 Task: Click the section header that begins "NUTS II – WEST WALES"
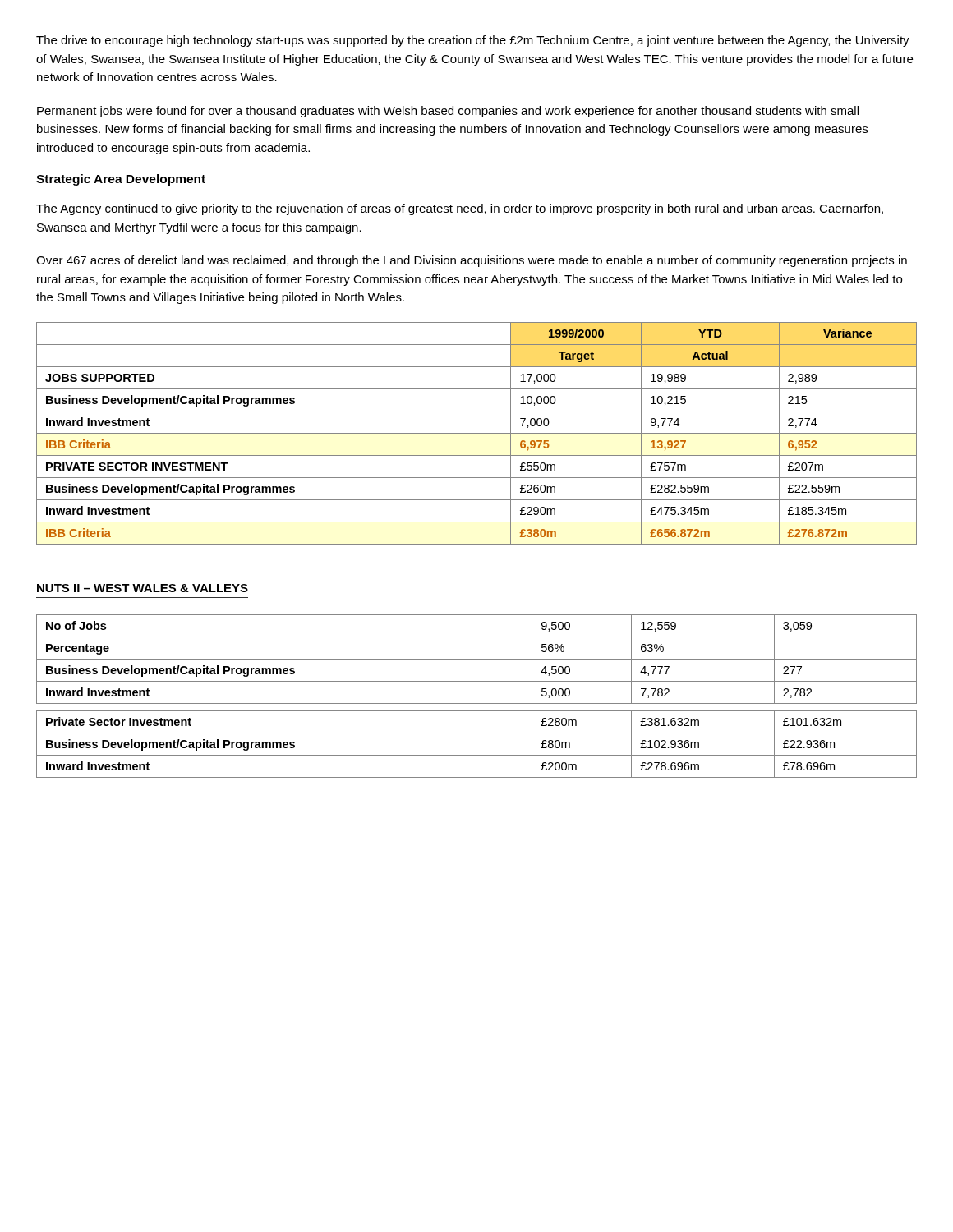(x=142, y=587)
